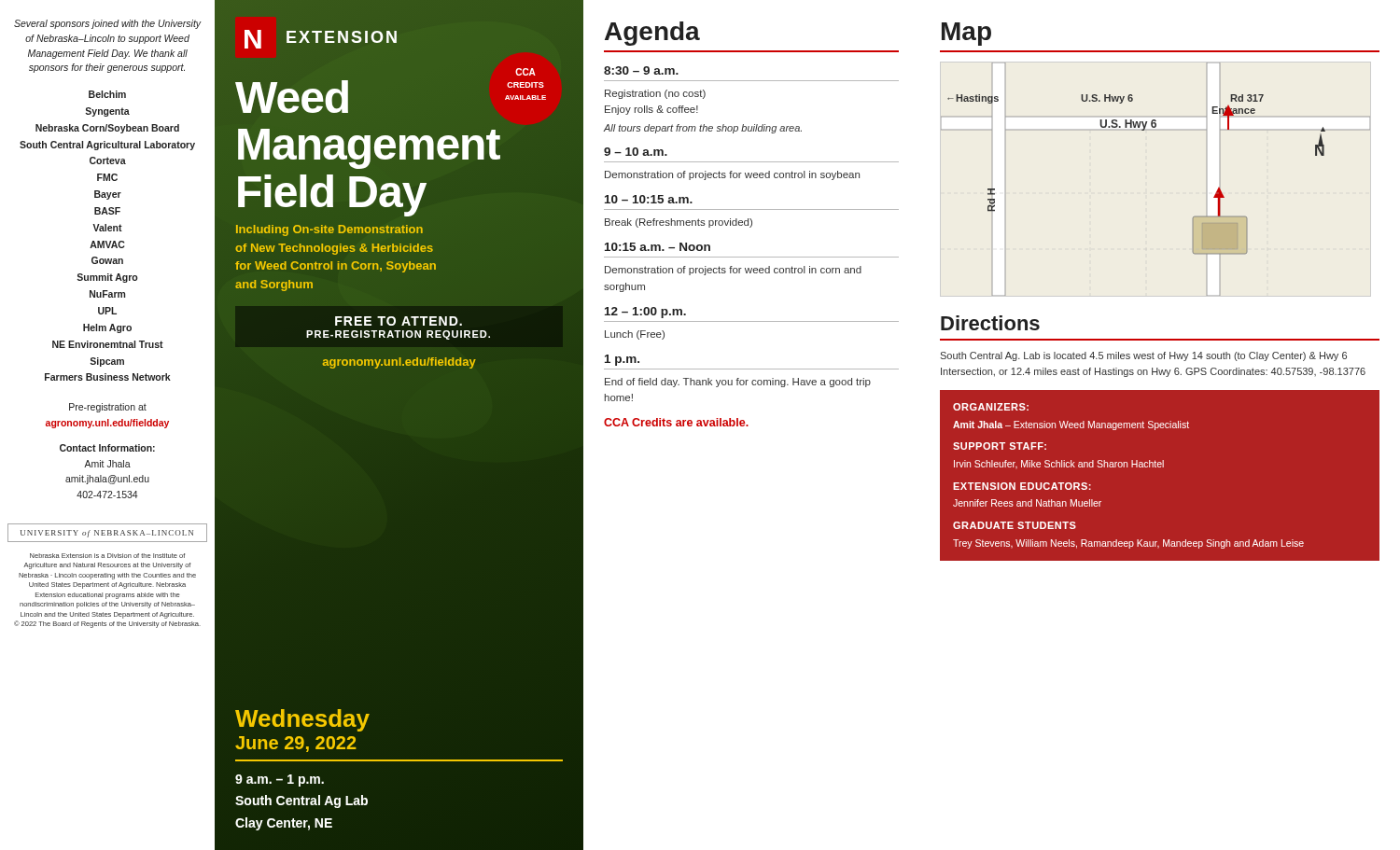Select the text block with the text "Several sponsors joined"
The height and width of the screenshot is (850, 1400).
pyautogui.click(x=107, y=45)
